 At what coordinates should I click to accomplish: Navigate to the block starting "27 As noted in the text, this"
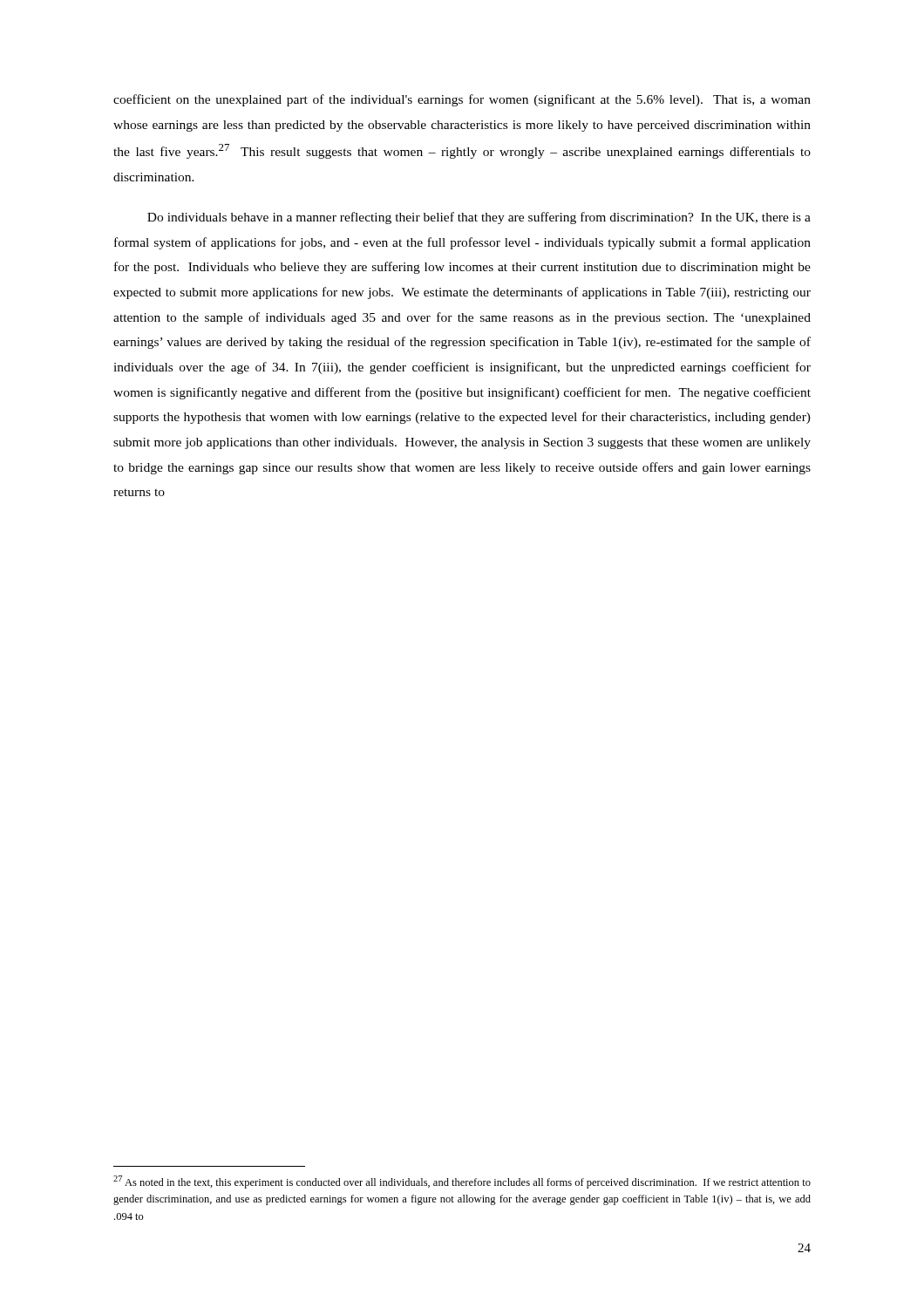pos(462,1198)
